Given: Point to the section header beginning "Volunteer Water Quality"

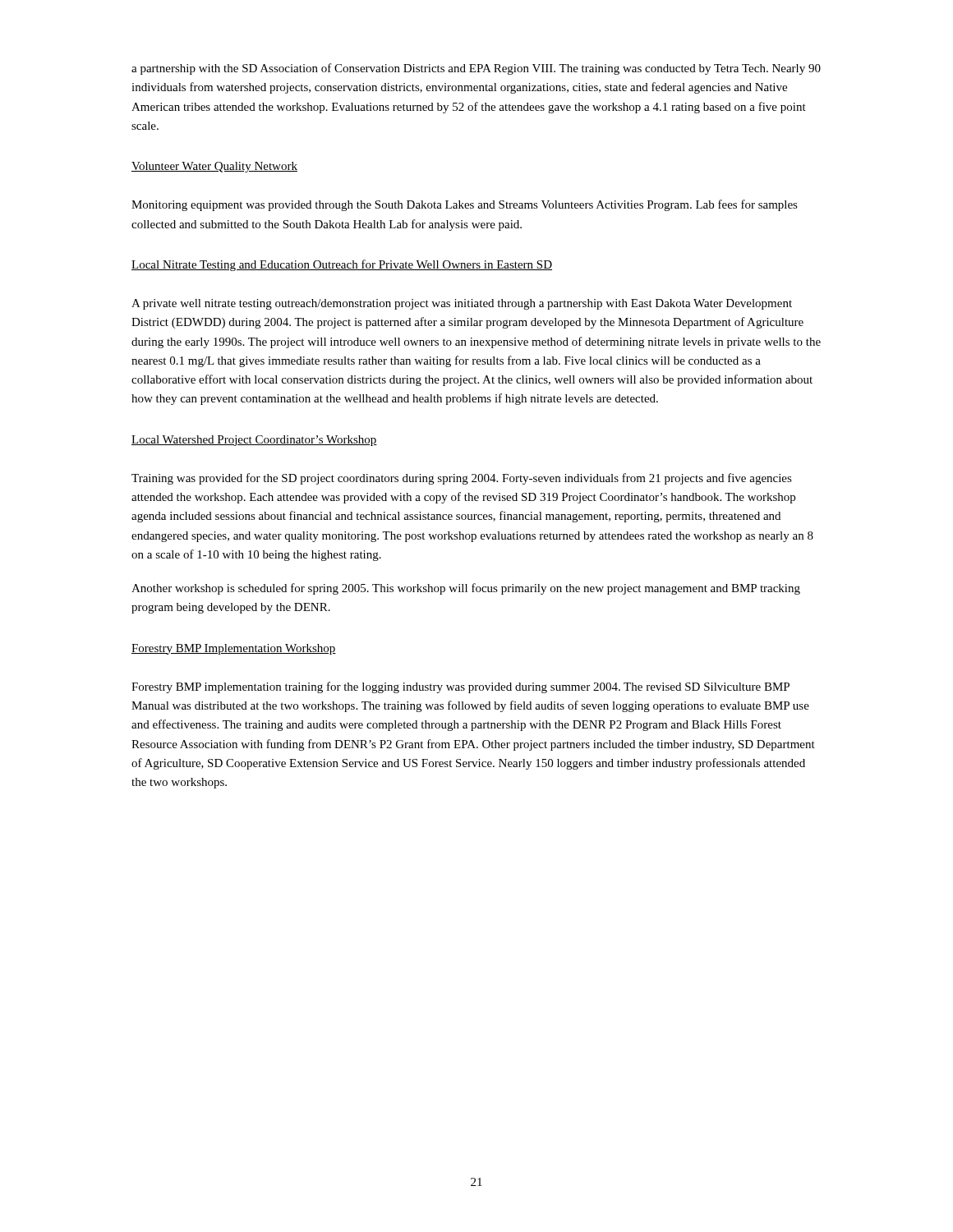Looking at the screenshot, I should point(214,166).
